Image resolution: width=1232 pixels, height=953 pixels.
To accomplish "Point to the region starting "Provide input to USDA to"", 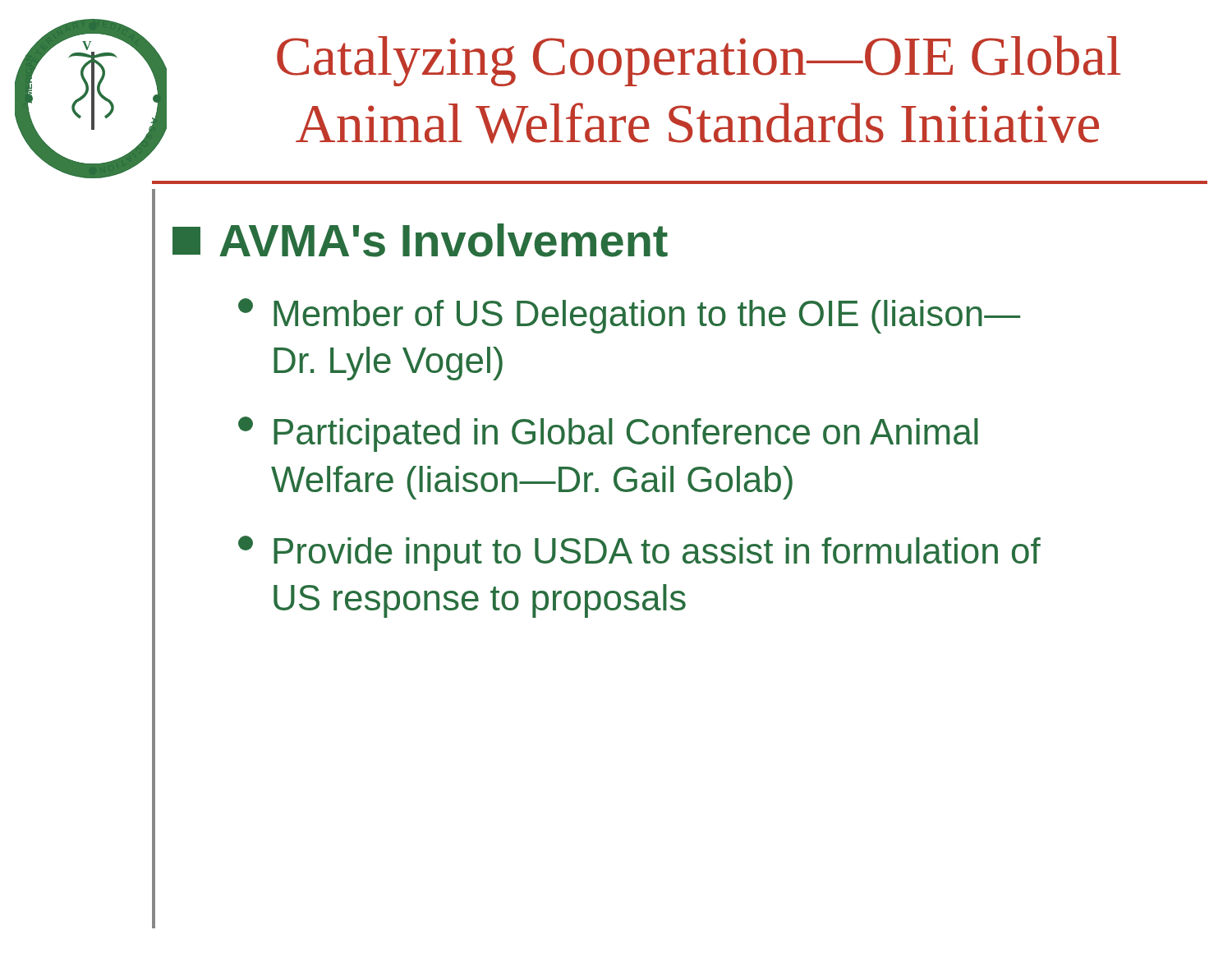I will click(x=639, y=574).
